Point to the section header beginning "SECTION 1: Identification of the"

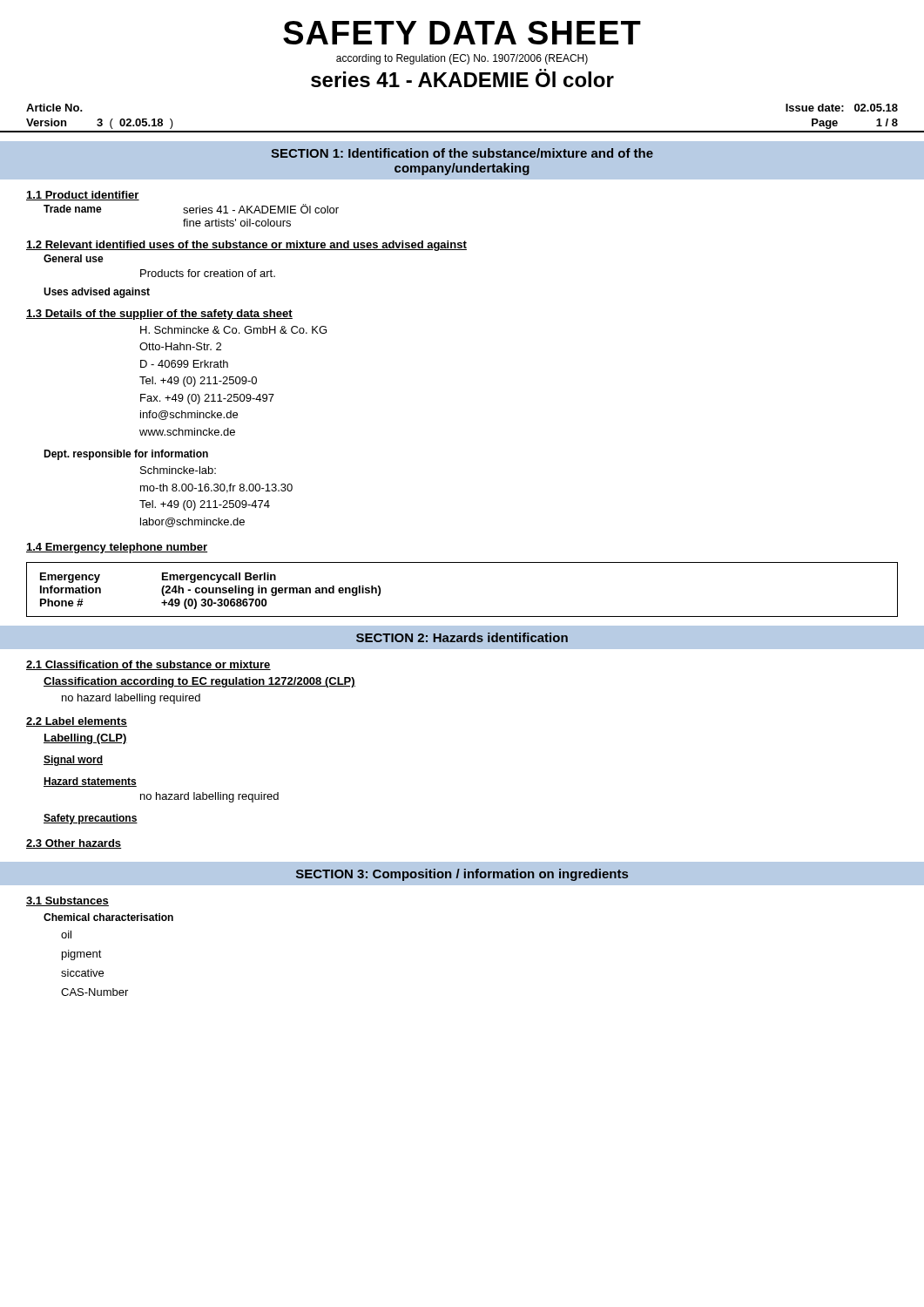point(462,160)
